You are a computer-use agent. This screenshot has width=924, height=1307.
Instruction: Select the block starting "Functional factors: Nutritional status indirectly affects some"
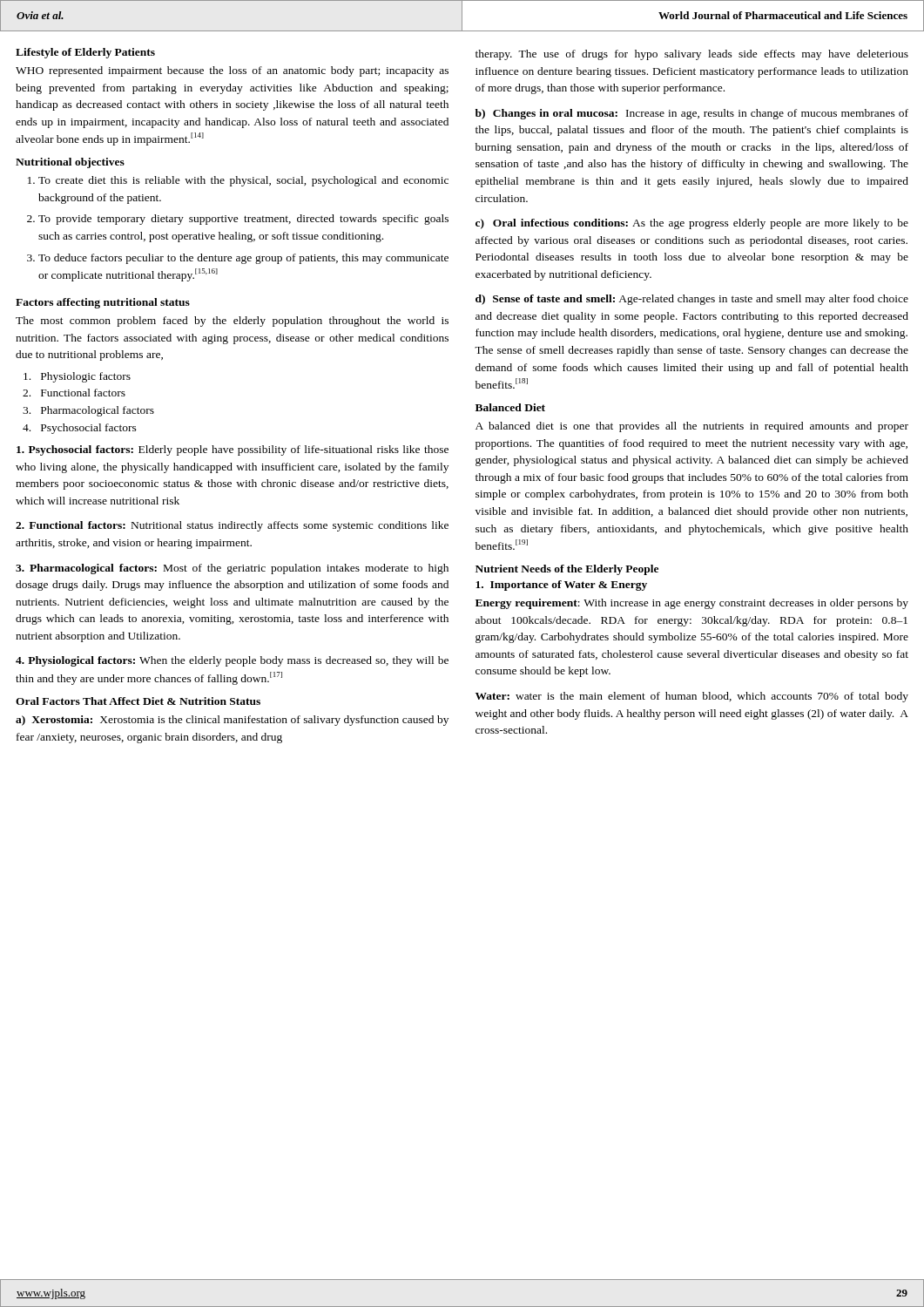(x=232, y=534)
